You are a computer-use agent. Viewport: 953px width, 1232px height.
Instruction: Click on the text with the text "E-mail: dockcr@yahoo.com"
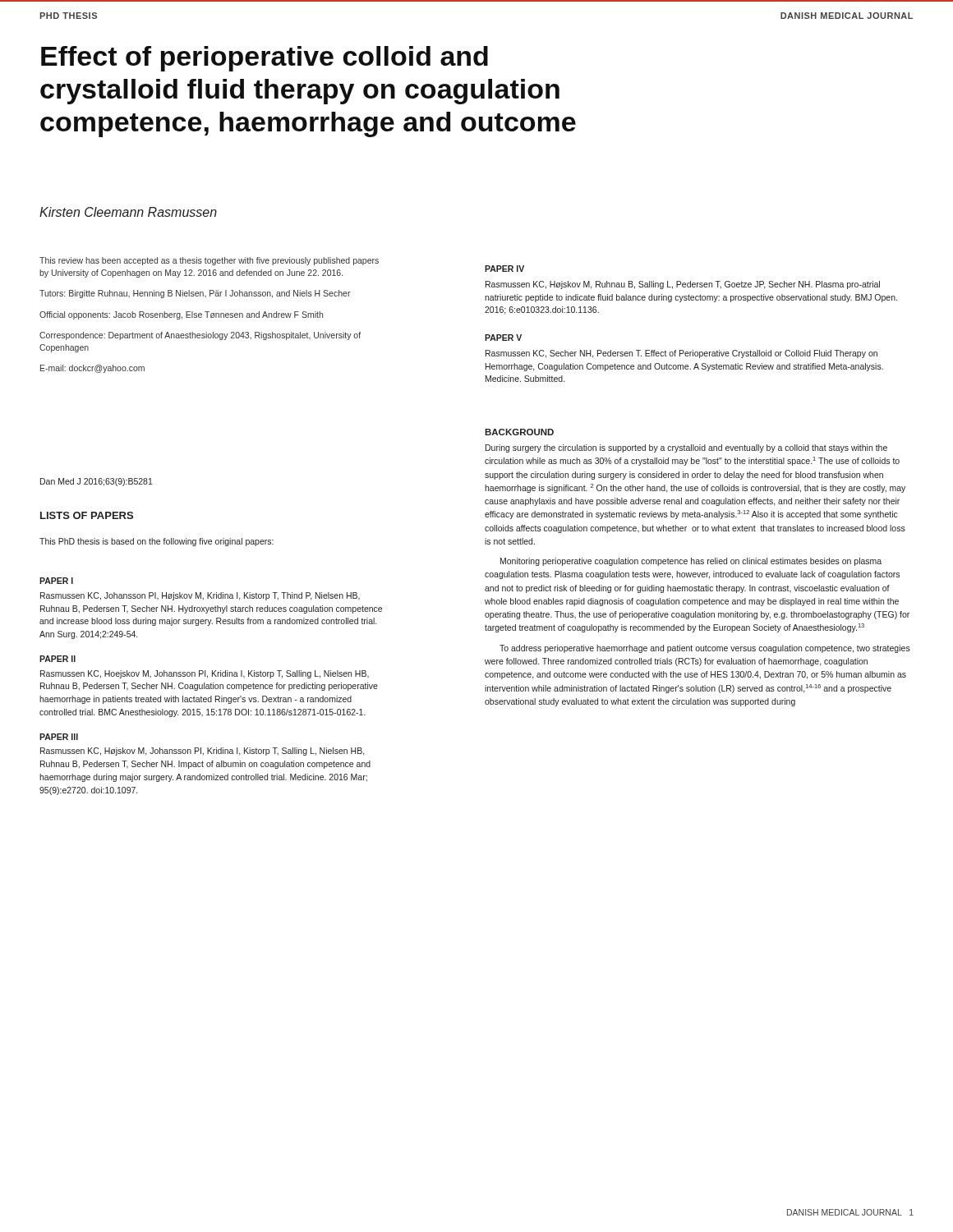[92, 368]
